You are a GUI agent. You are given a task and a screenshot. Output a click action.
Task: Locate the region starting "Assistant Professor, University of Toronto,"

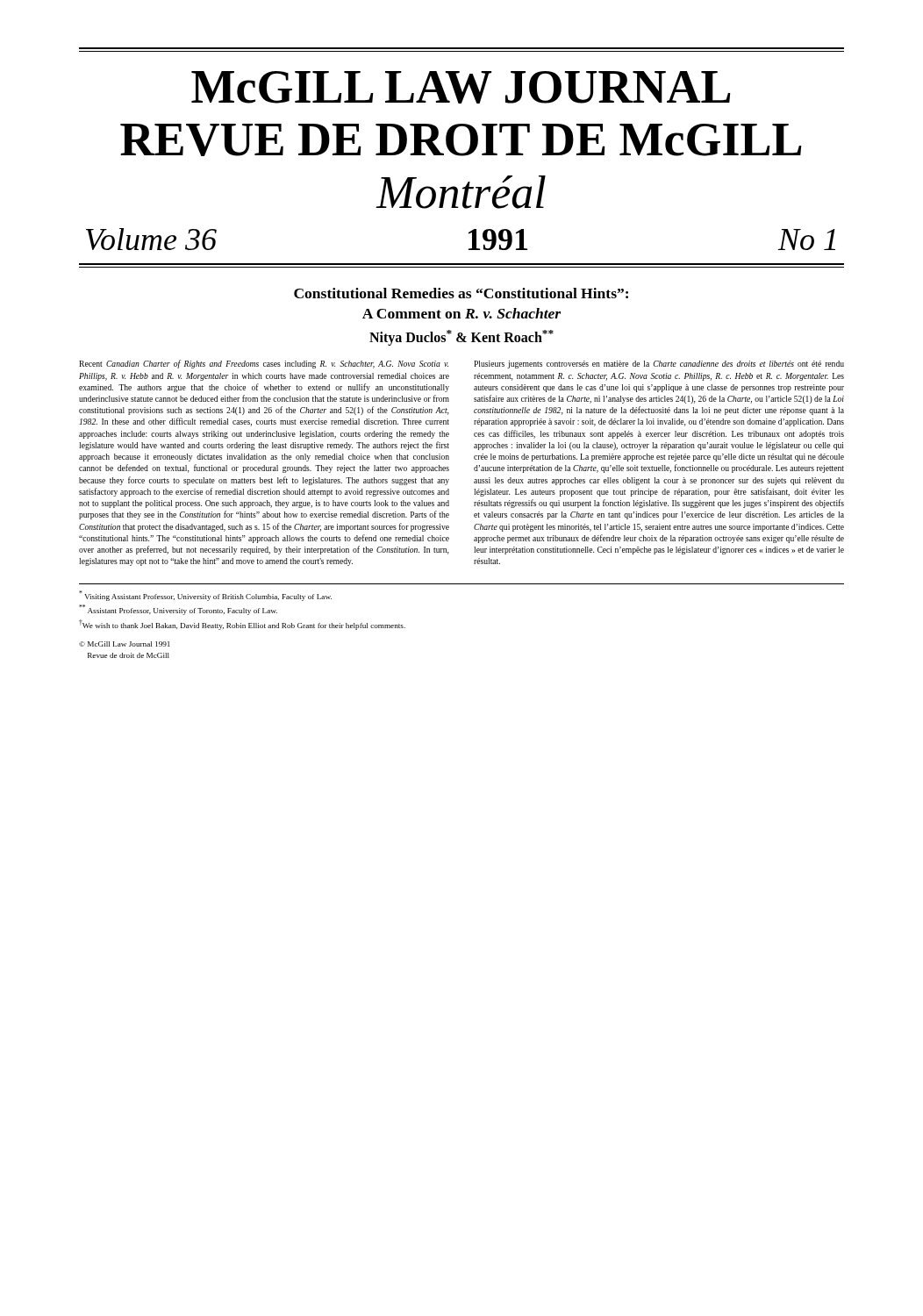click(178, 610)
